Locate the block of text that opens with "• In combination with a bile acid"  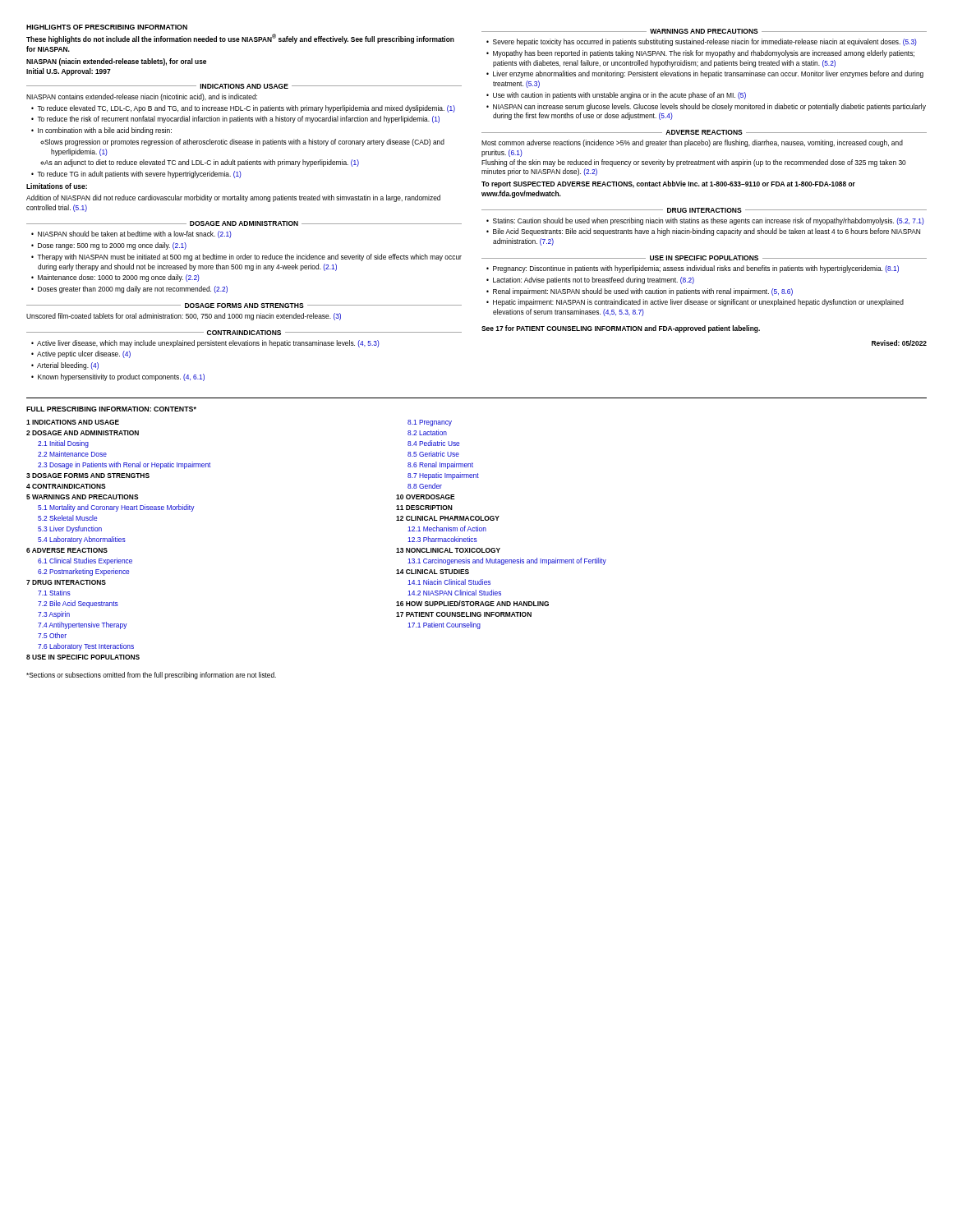246,148
